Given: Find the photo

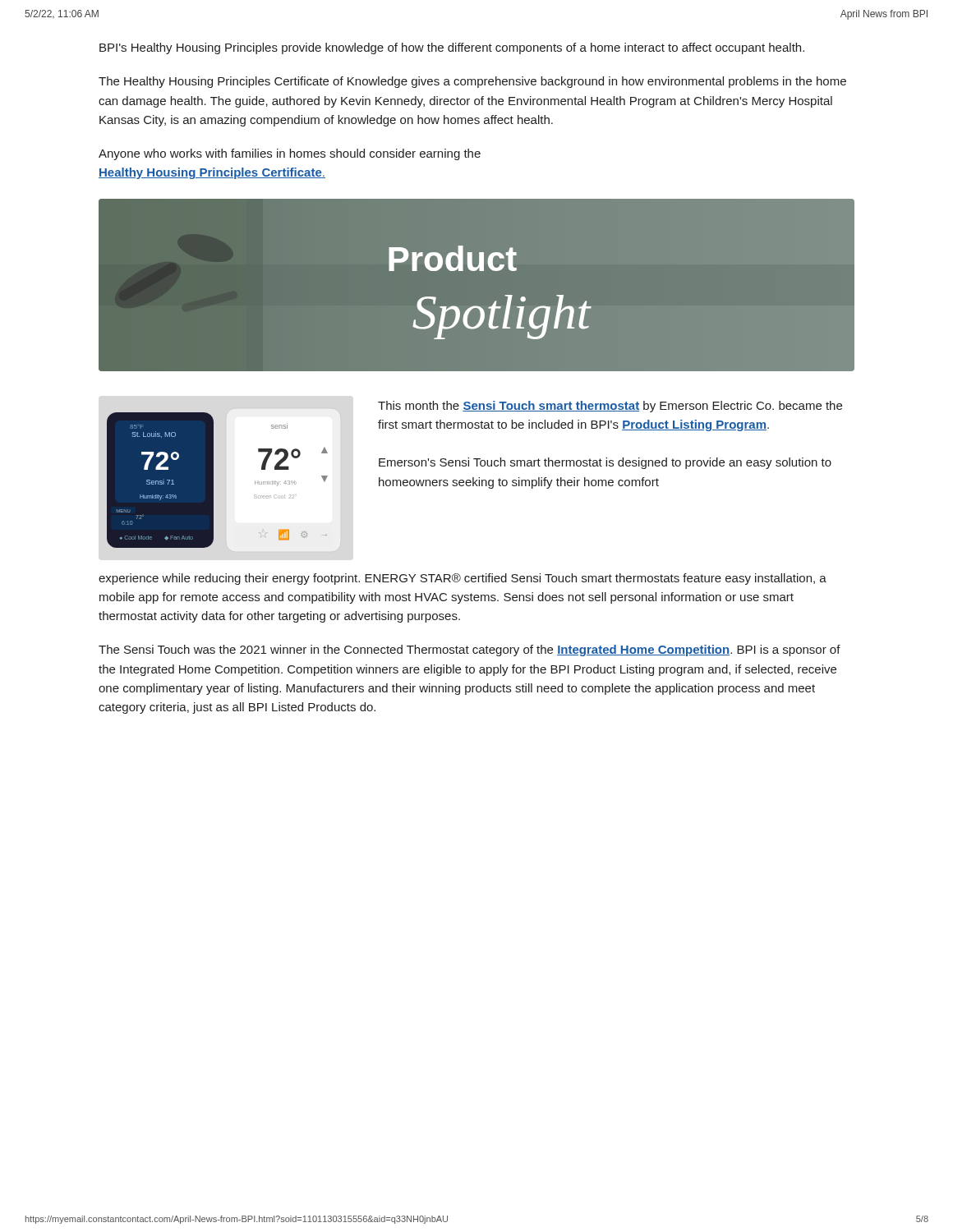Looking at the screenshot, I should tap(226, 478).
